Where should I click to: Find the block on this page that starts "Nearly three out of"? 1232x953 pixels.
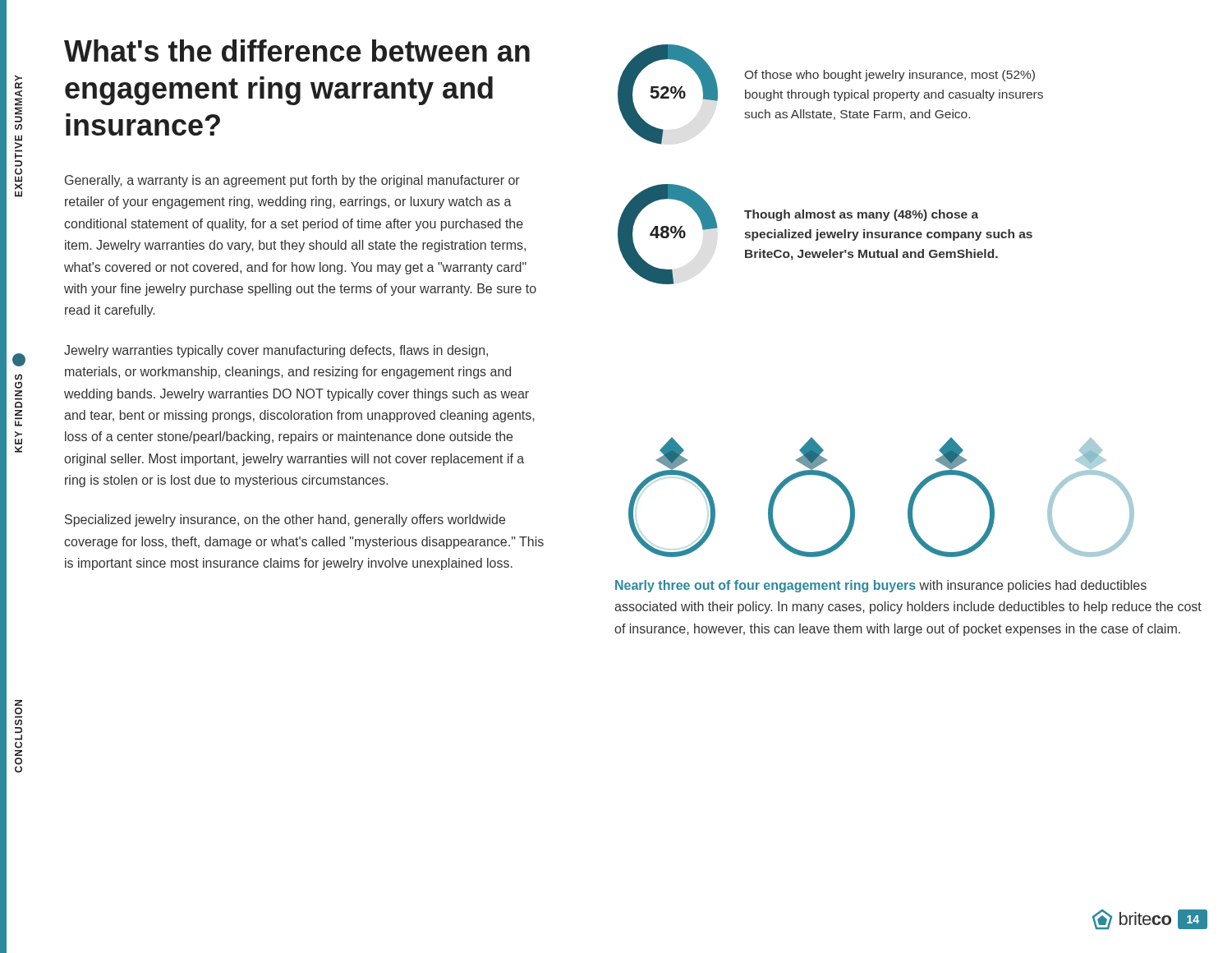click(x=910, y=608)
